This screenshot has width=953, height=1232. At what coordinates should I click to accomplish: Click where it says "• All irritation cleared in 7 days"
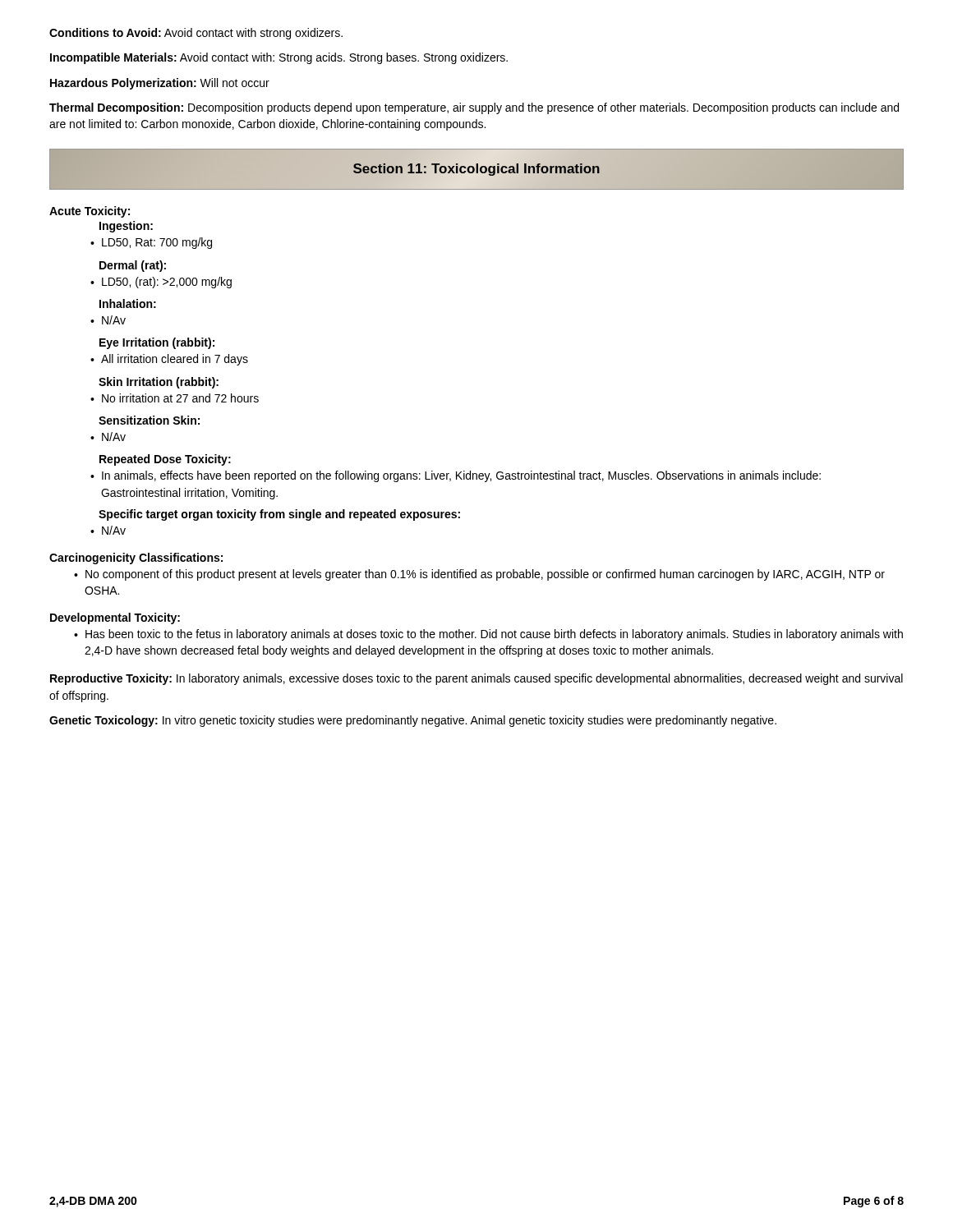[x=169, y=360]
